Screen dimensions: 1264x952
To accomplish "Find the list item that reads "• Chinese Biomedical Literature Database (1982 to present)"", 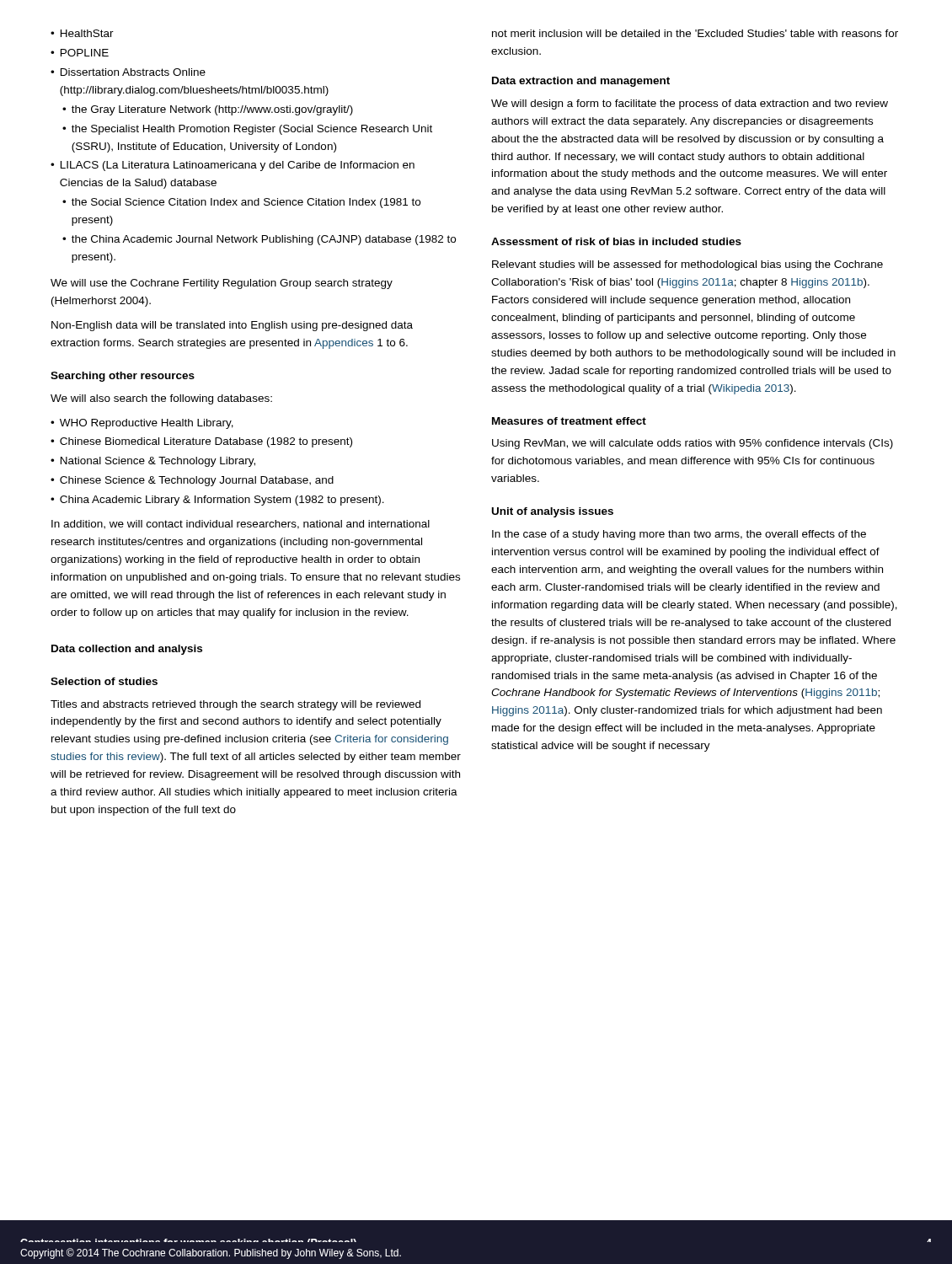I will 256,442.
